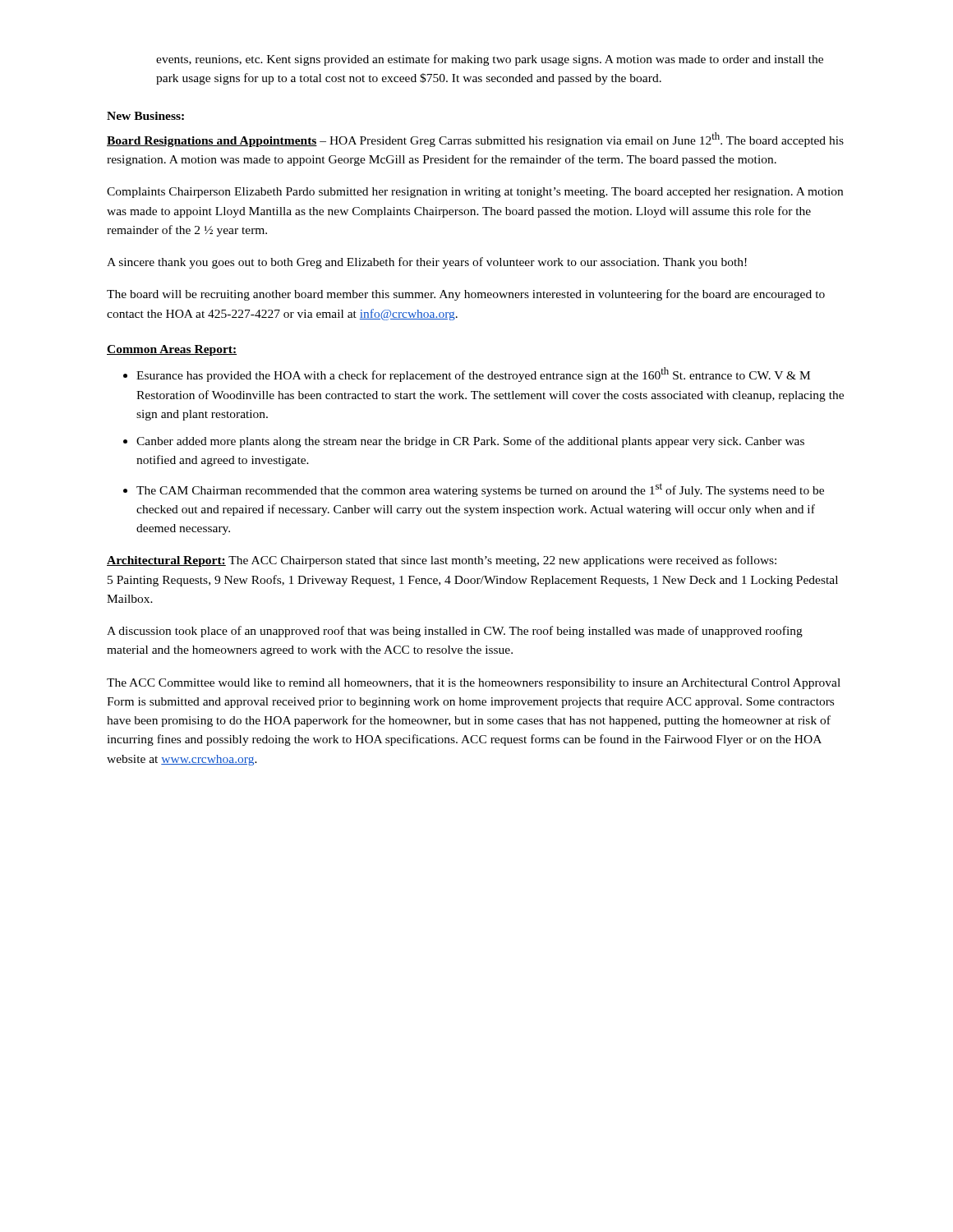Locate the text block that says "events, reunions, etc. Kent signs"
Screen dimensions: 1232x953
(490, 68)
